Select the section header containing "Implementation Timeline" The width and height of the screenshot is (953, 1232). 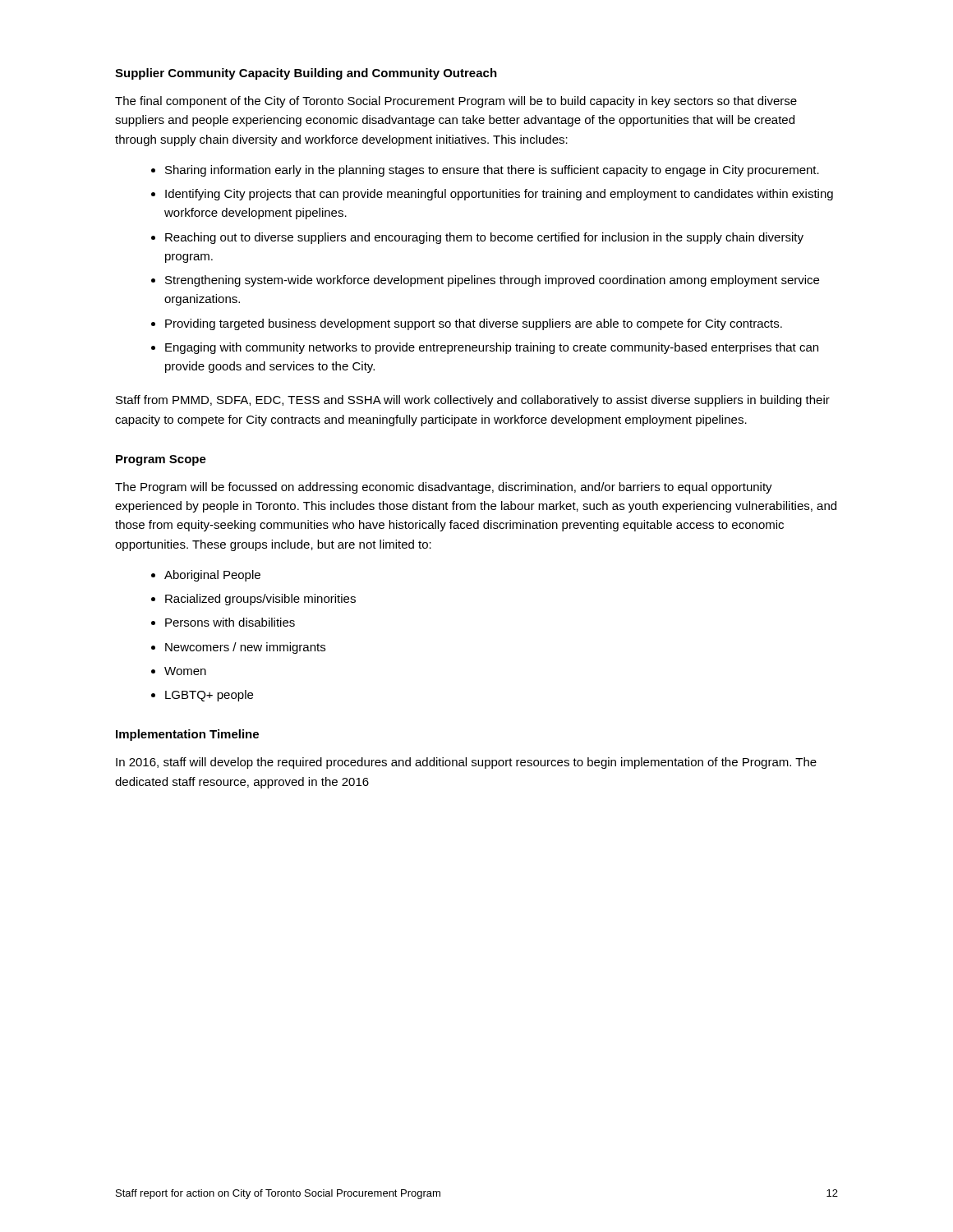(x=187, y=734)
